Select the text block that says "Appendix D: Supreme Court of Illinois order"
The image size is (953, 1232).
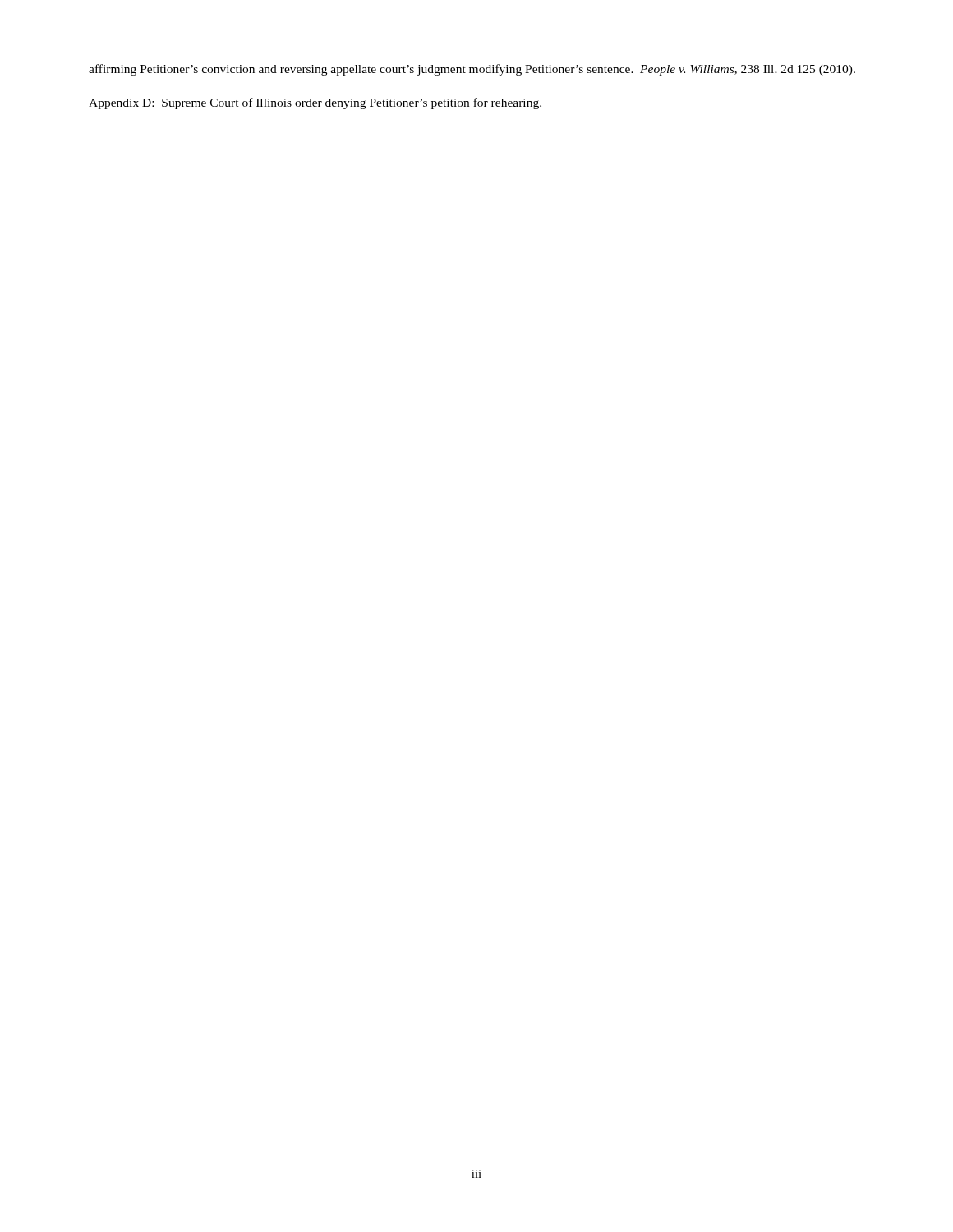[x=315, y=102]
